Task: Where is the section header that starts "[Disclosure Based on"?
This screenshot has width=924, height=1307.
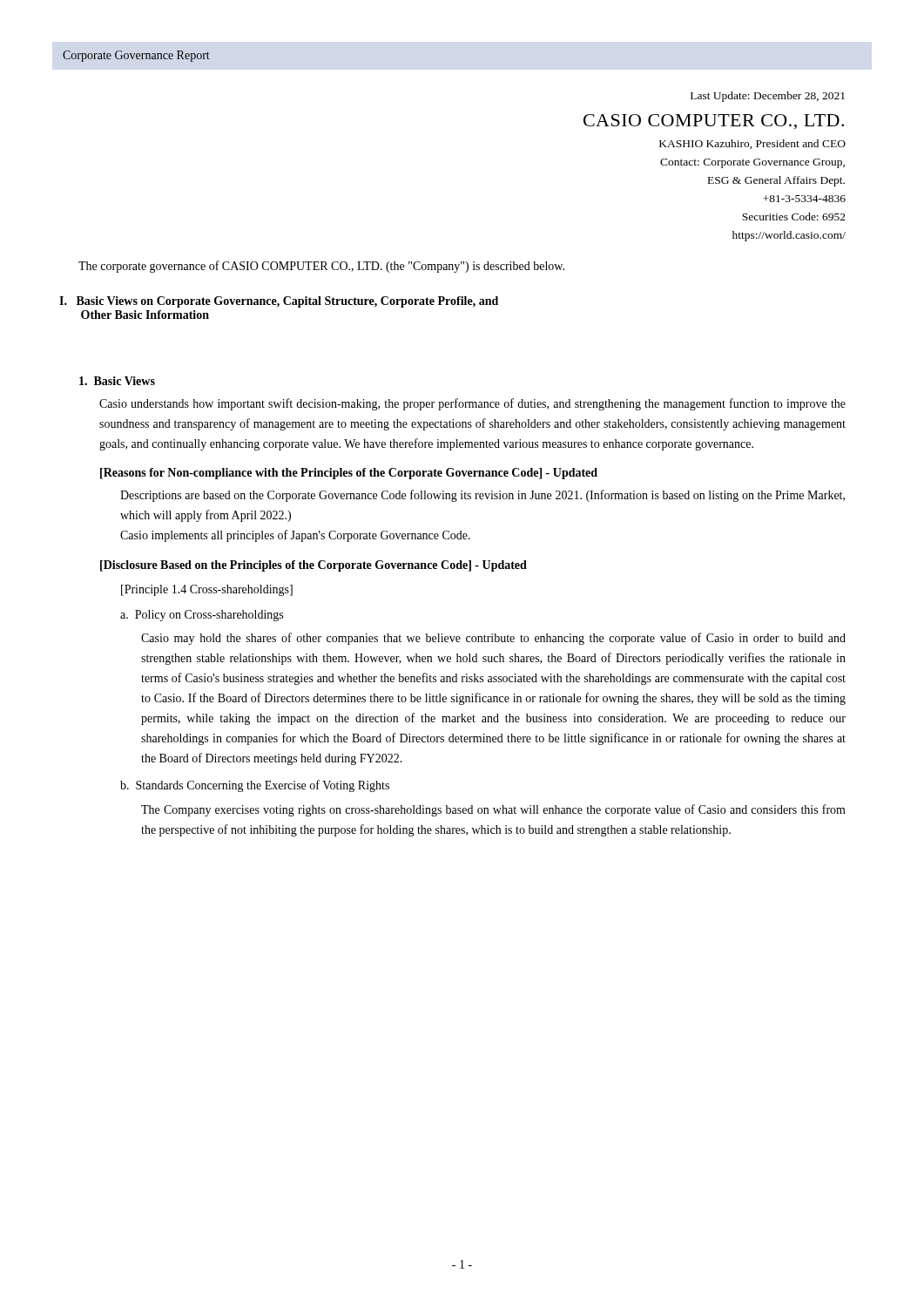Action: [x=313, y=565]
